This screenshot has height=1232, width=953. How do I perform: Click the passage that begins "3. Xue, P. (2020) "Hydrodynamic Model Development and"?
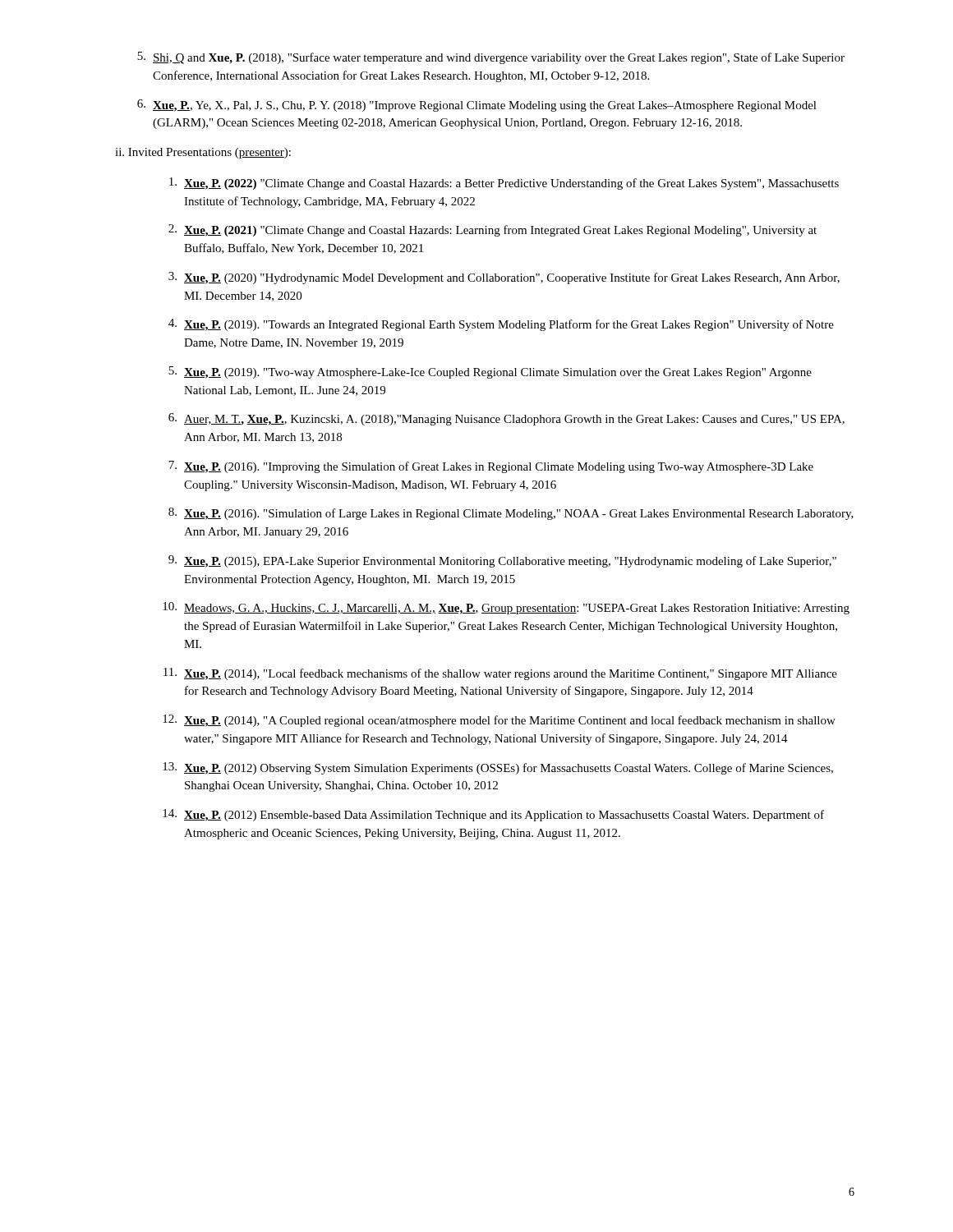pyautogui.click(x=500, y=287)
